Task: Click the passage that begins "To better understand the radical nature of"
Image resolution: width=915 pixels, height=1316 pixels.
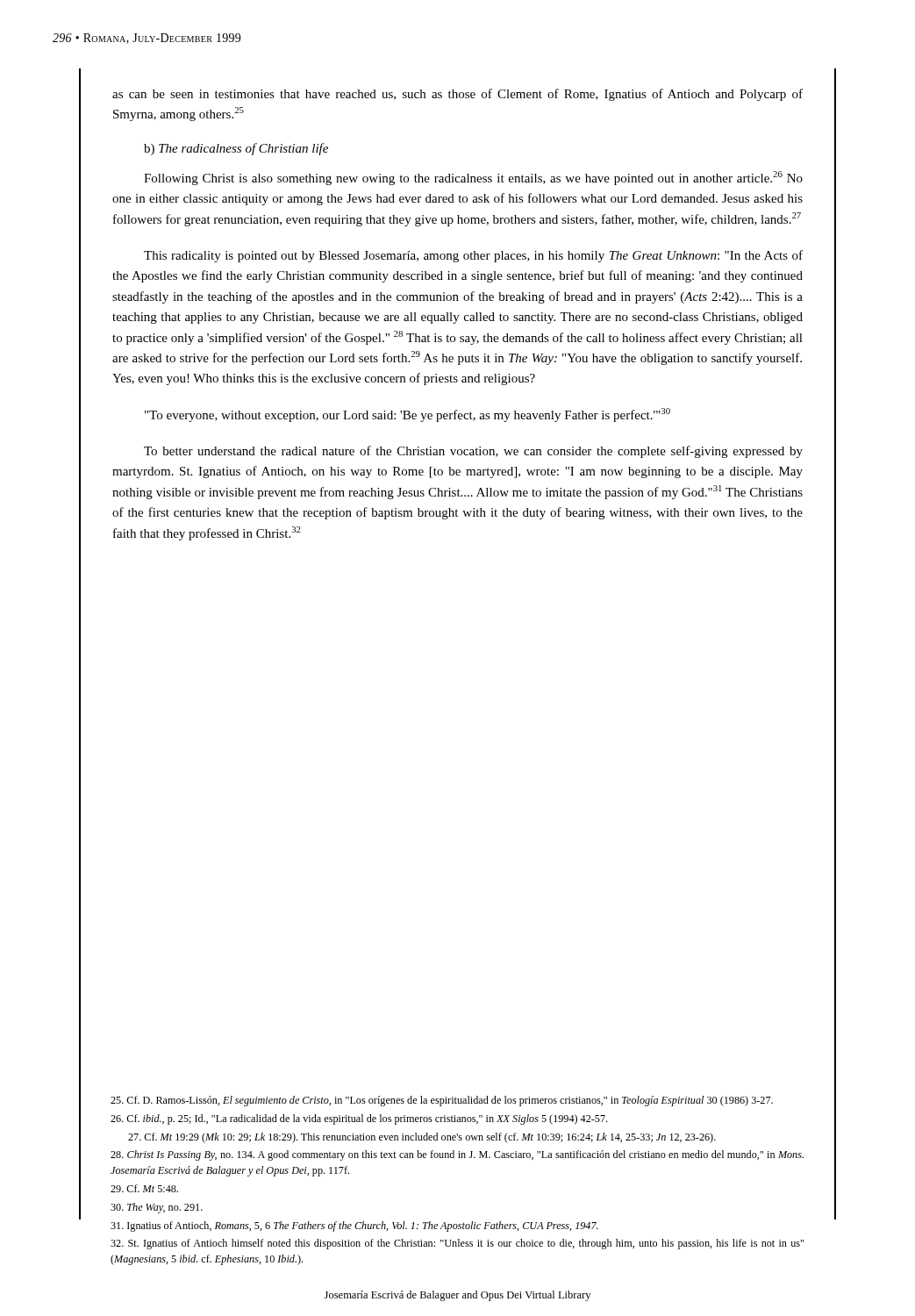Action: (x=458, y=492)
